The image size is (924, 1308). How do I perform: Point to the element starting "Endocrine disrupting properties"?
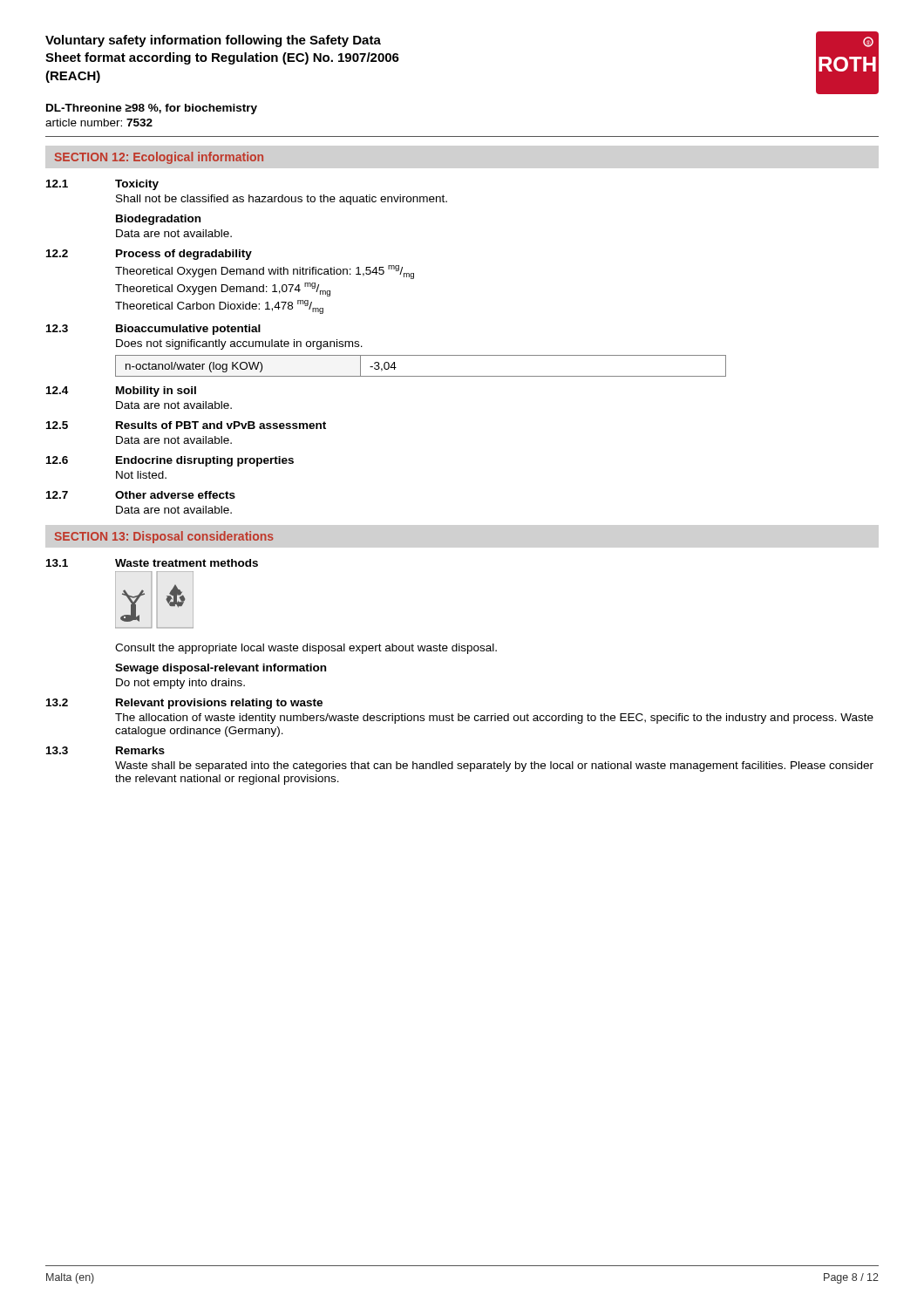[x=205, y=460]
